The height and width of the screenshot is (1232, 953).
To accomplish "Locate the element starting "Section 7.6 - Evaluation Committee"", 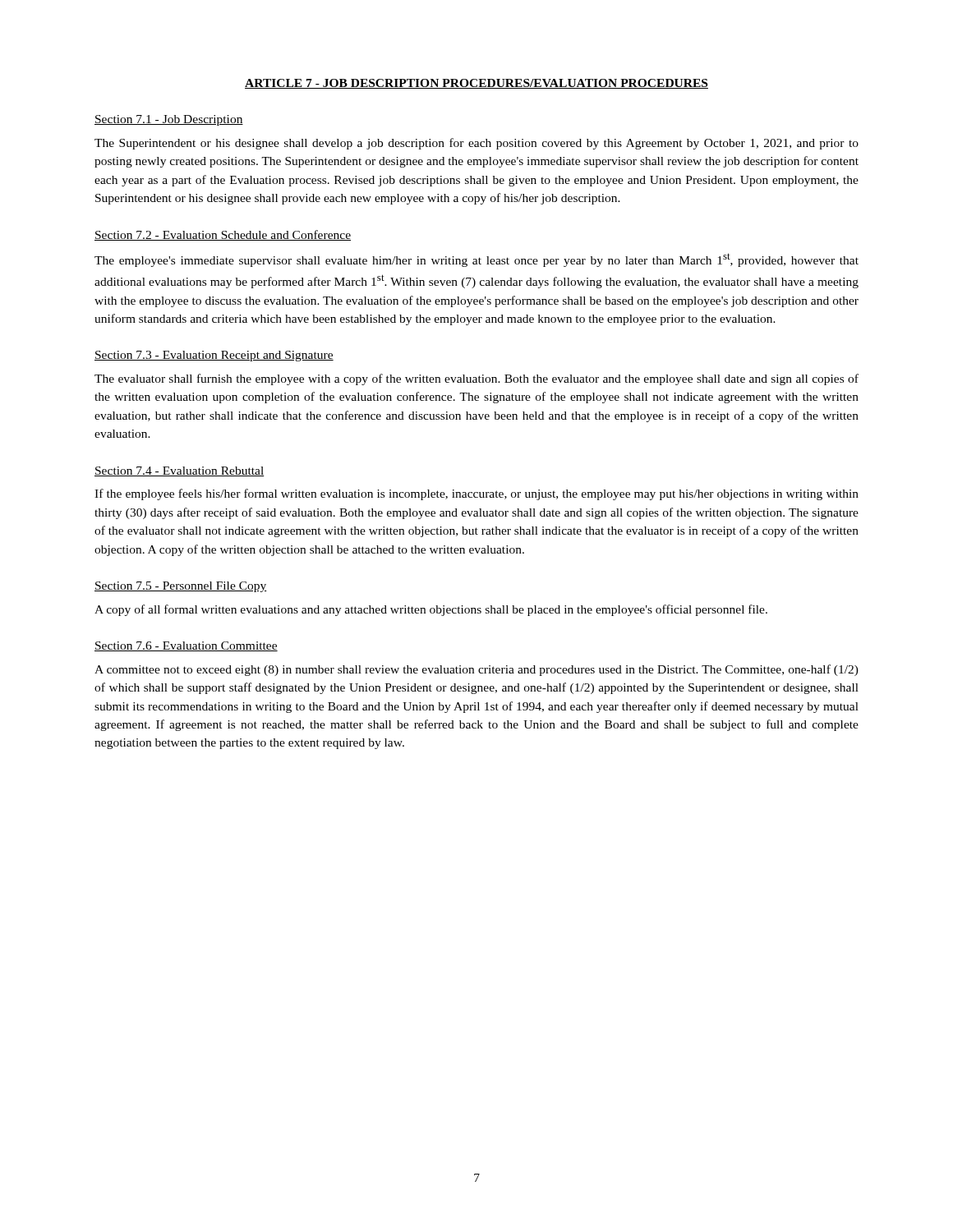I will (186, 645).
